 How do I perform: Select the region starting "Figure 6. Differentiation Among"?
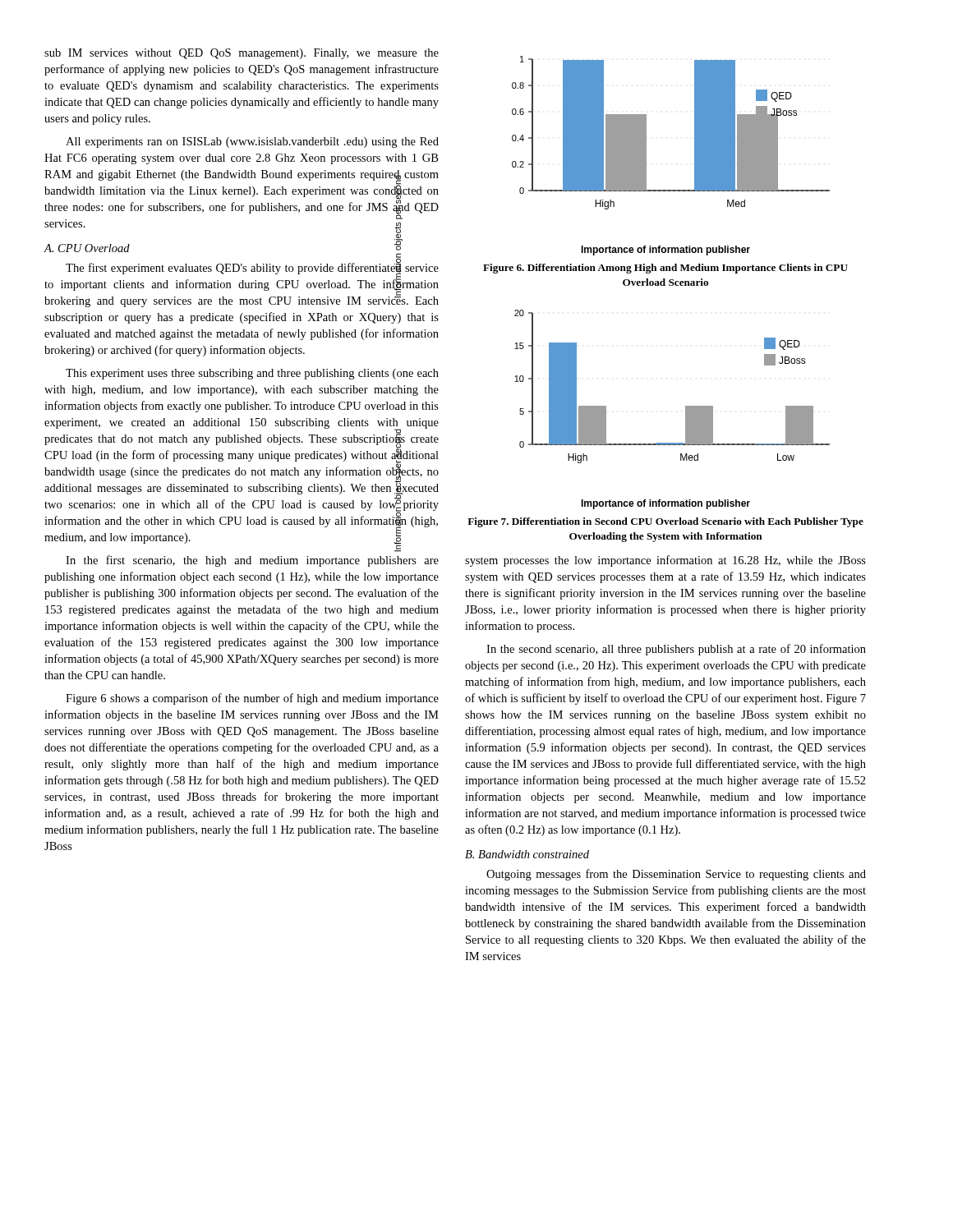(665, 274)
